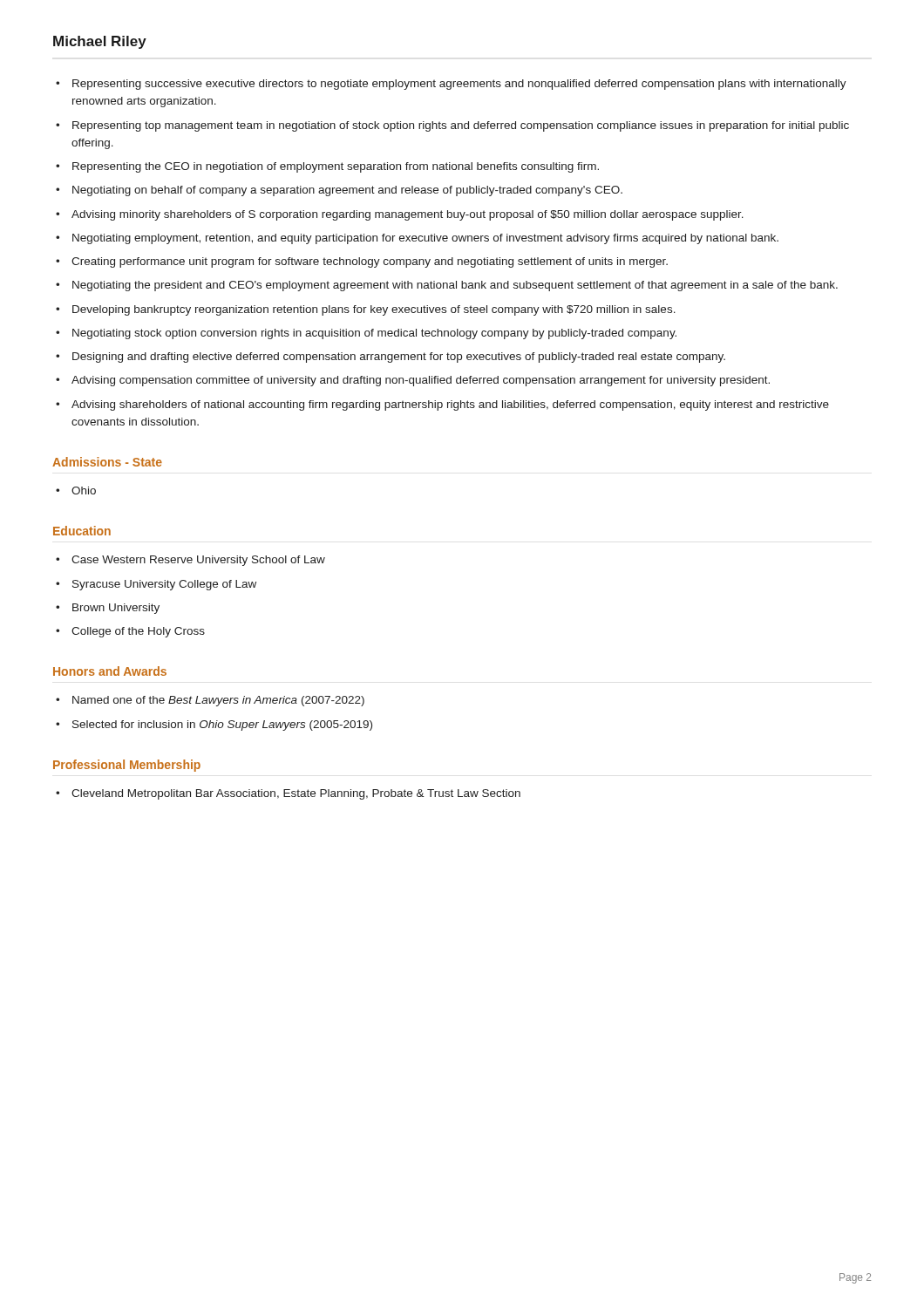Click on the passage starting "Representing the CEO in"
The width and height of the screenshot is (924, 1308).
pos(336,166)
